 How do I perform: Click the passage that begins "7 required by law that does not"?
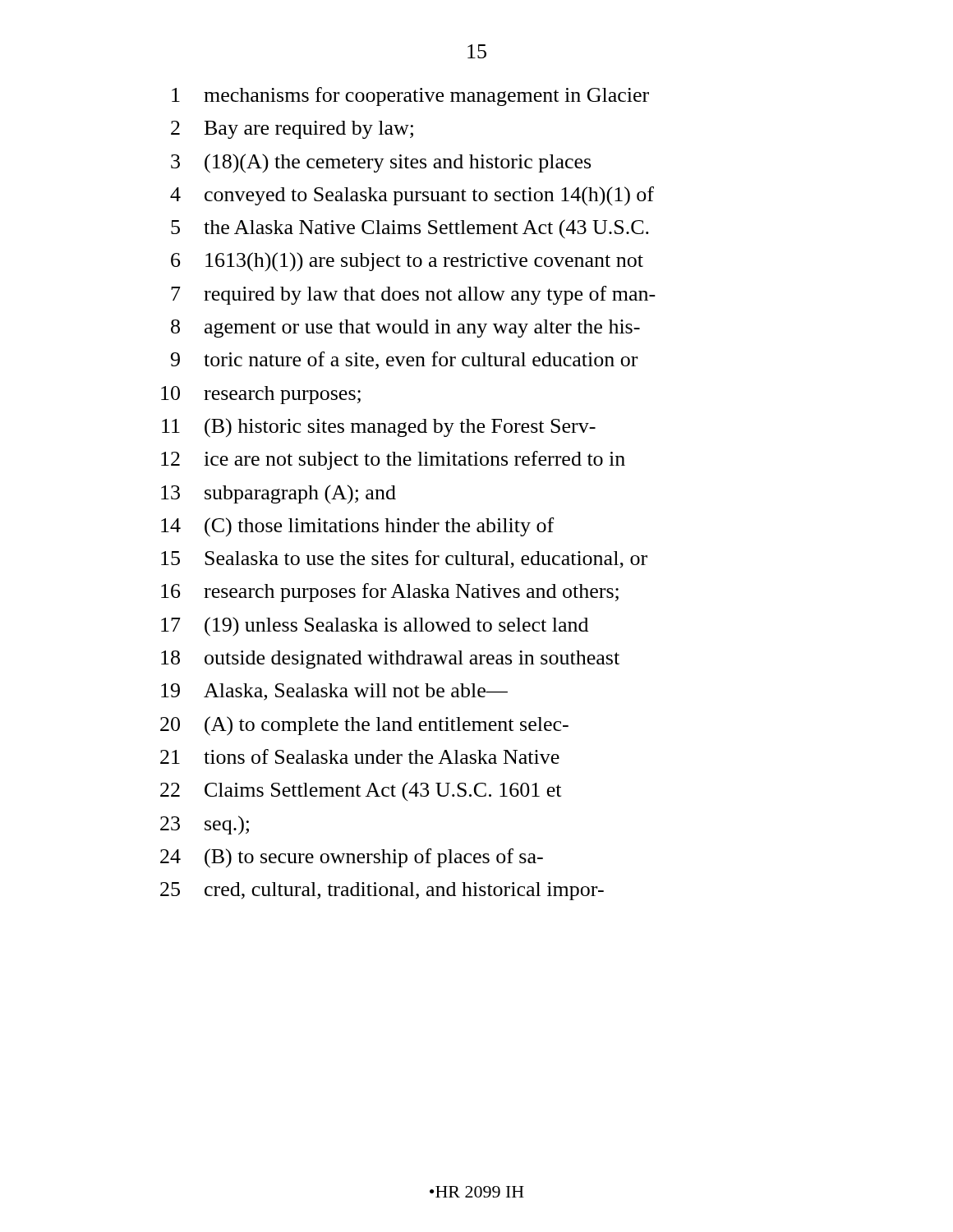coord(489,294)
